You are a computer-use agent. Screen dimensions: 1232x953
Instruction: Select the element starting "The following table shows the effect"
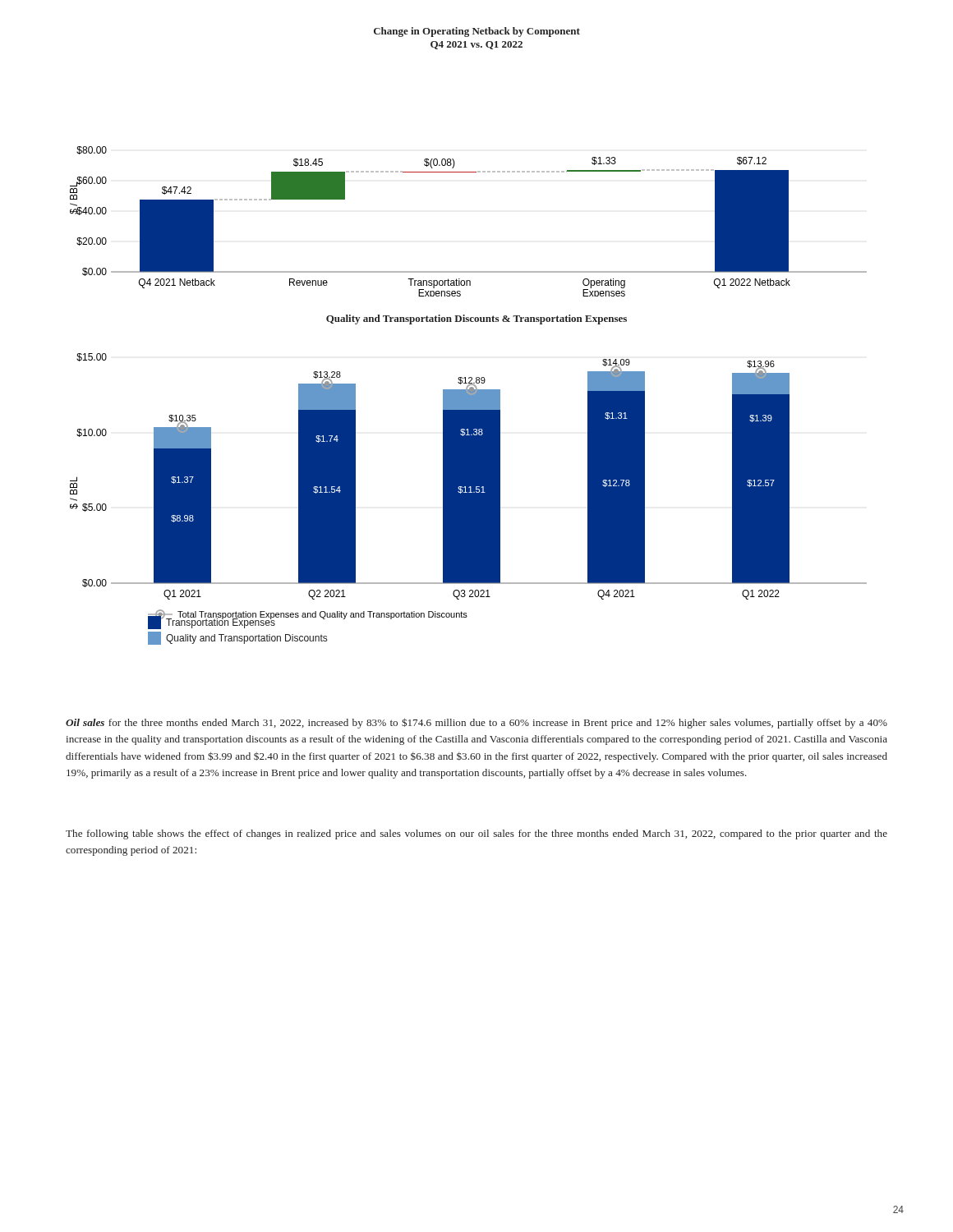click(x=476, y=842)
